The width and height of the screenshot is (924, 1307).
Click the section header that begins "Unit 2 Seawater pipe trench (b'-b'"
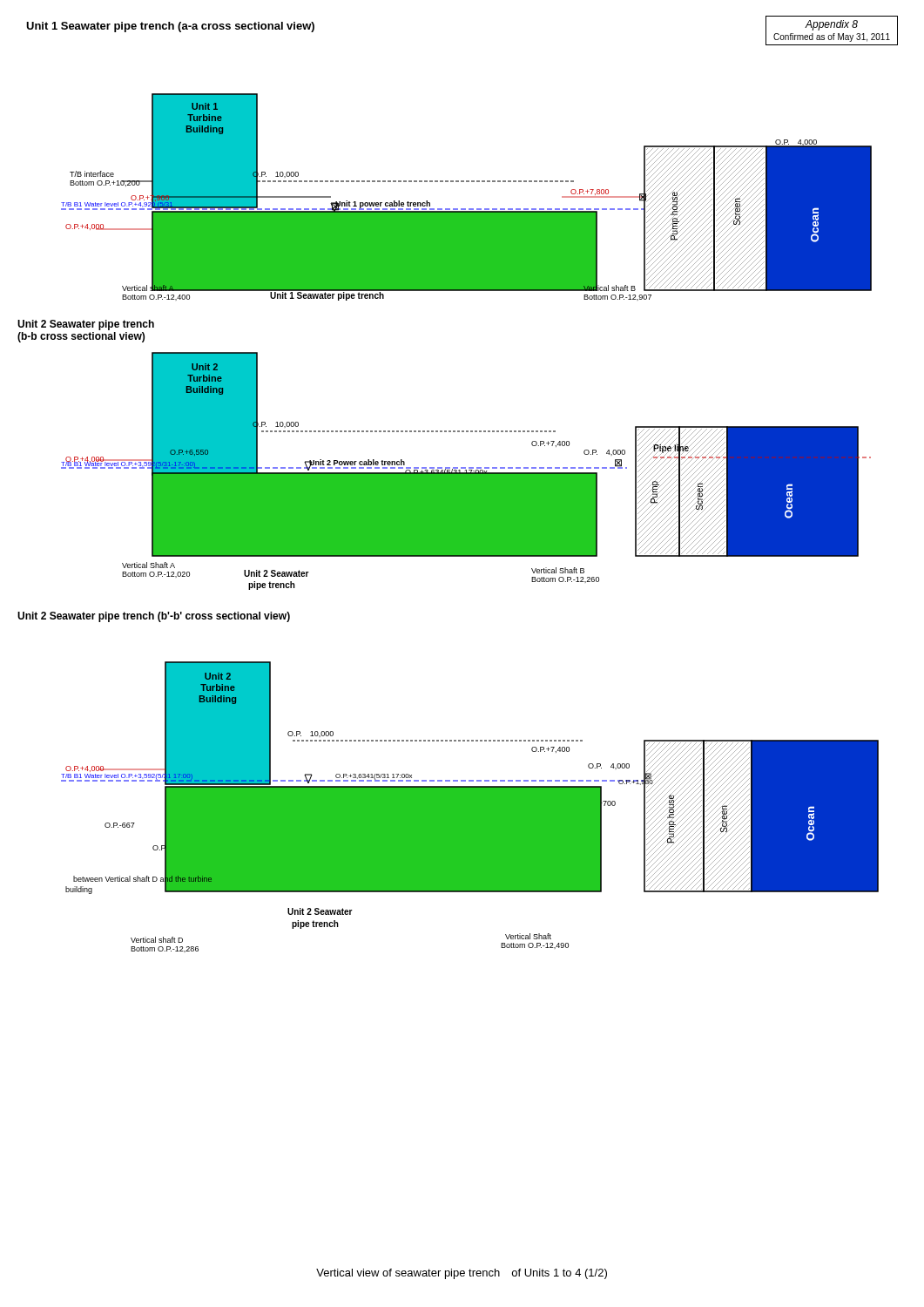point(154,616)
